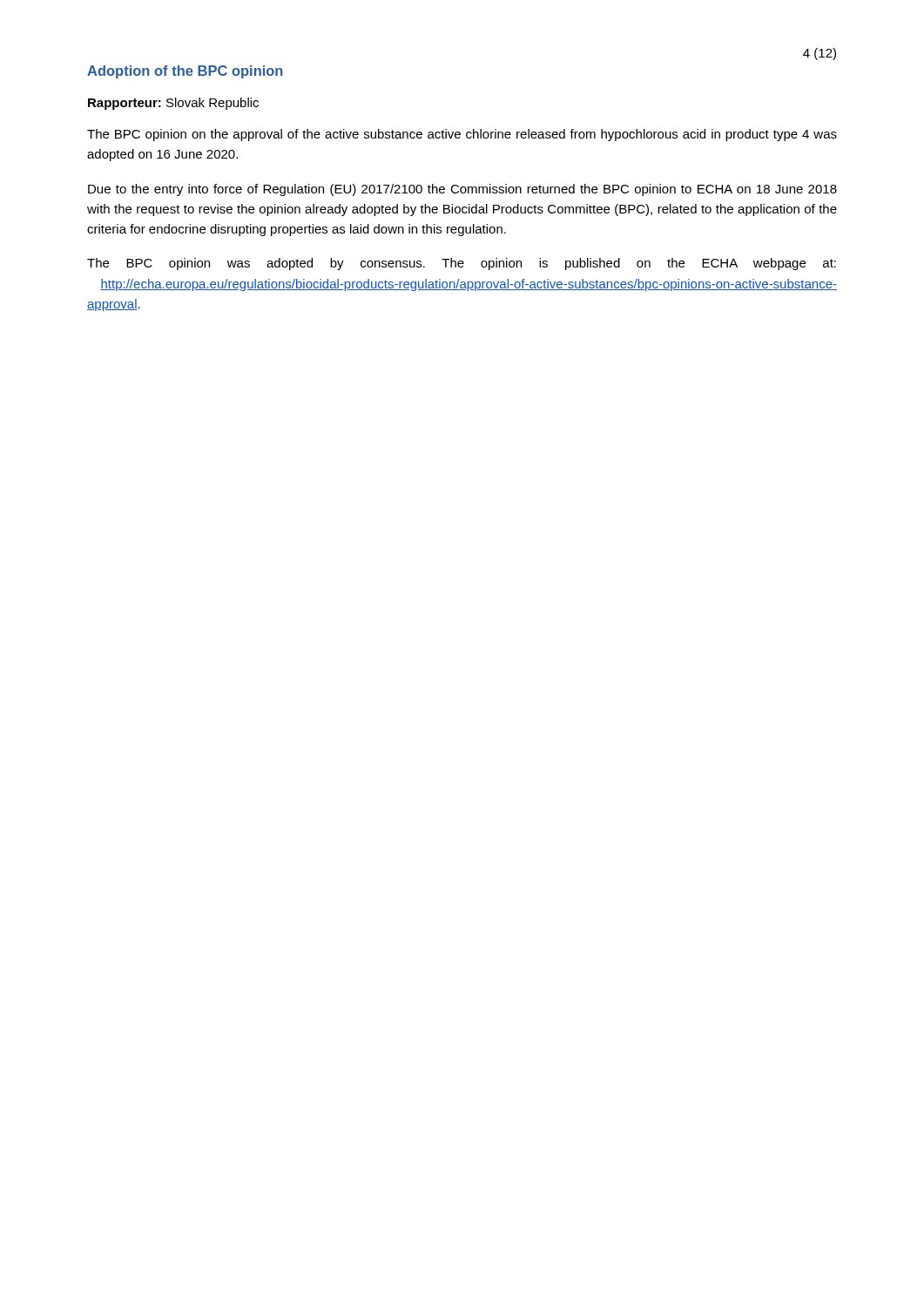
Task: Click on the section header containing "Adoption of the BPC"
Action: coord(185,71)
